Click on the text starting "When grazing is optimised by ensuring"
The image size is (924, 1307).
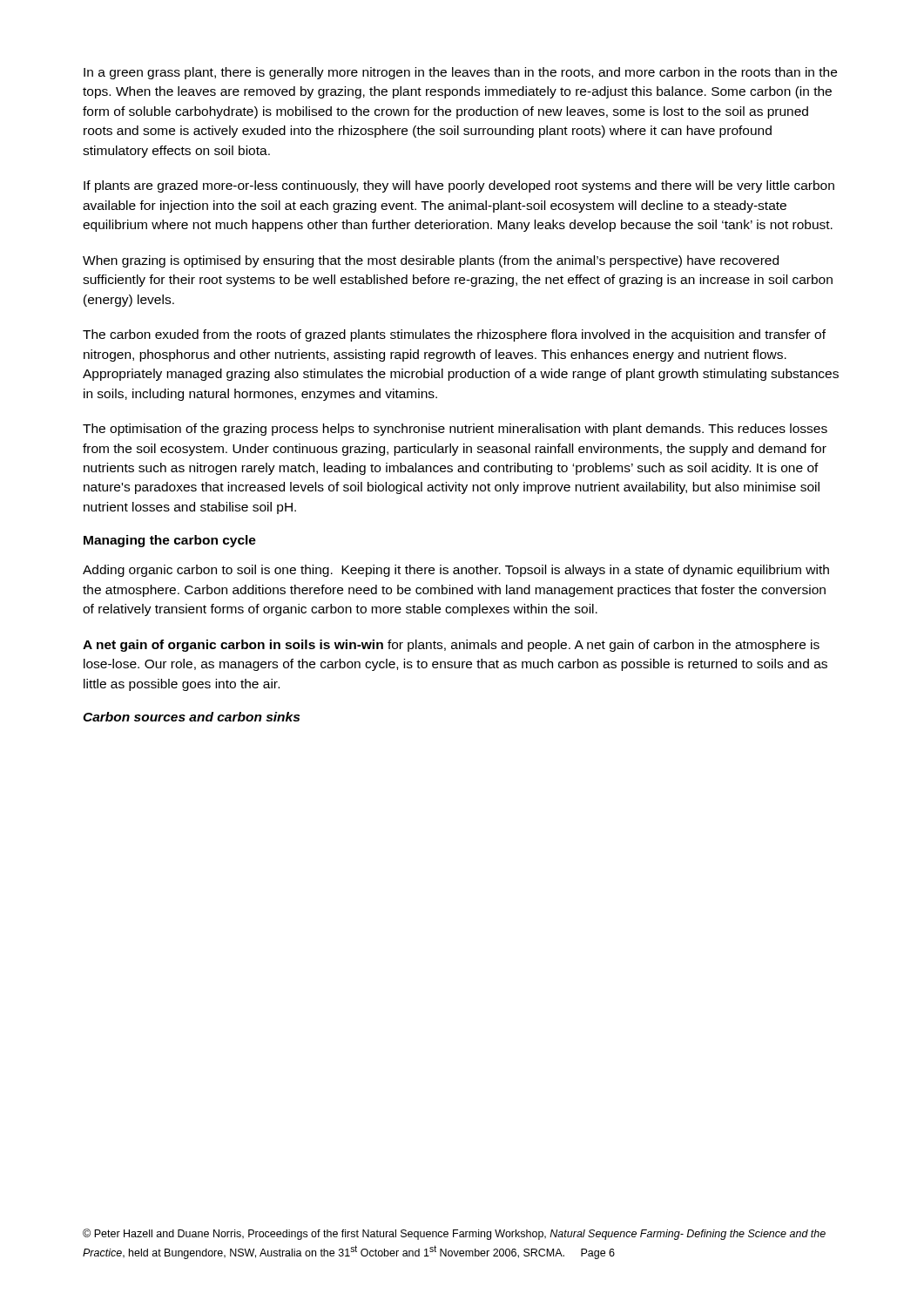[x=458, y=280]
